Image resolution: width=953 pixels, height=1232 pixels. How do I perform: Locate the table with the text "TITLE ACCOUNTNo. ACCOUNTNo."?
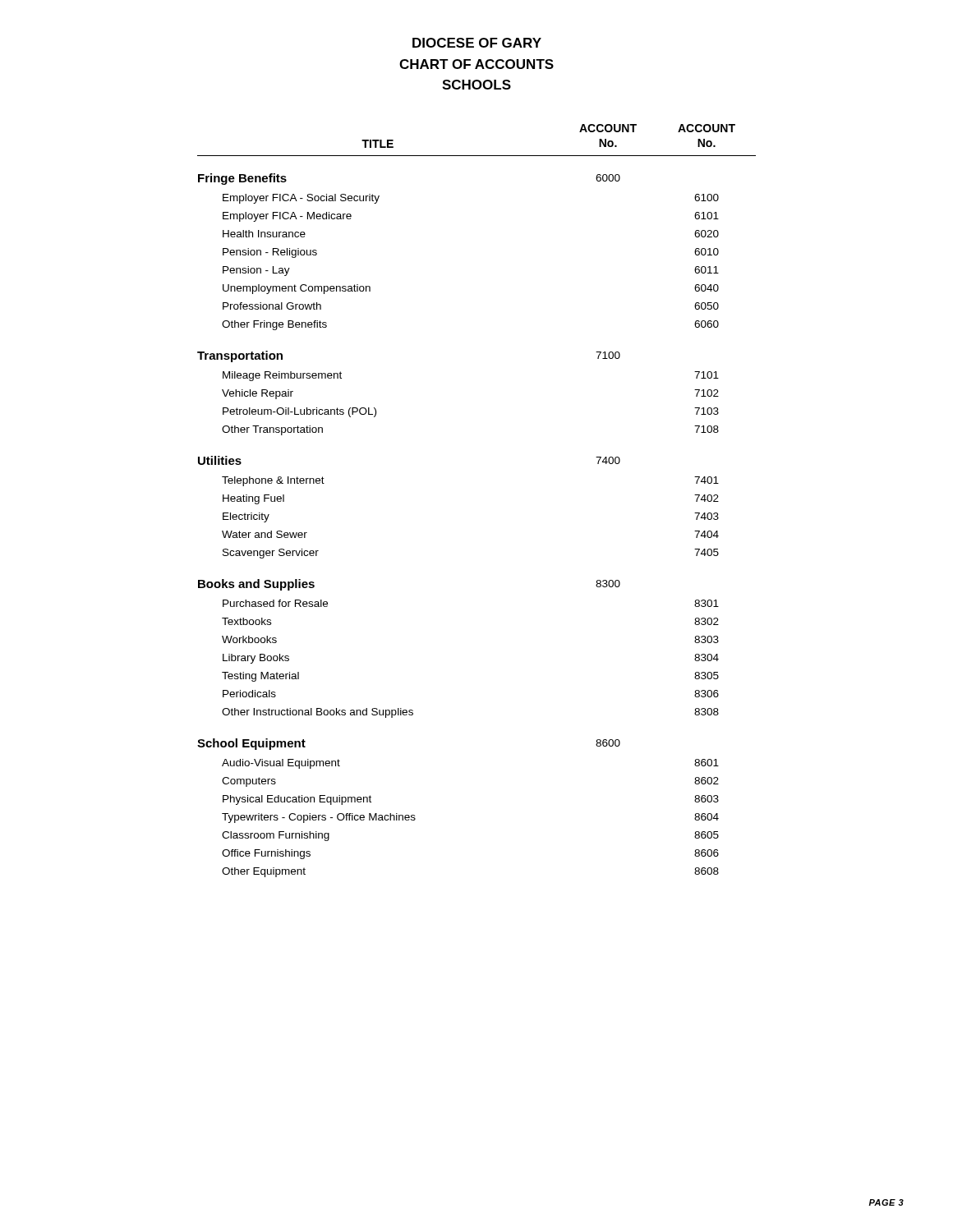pyautogui.click(x=476, y=500)
